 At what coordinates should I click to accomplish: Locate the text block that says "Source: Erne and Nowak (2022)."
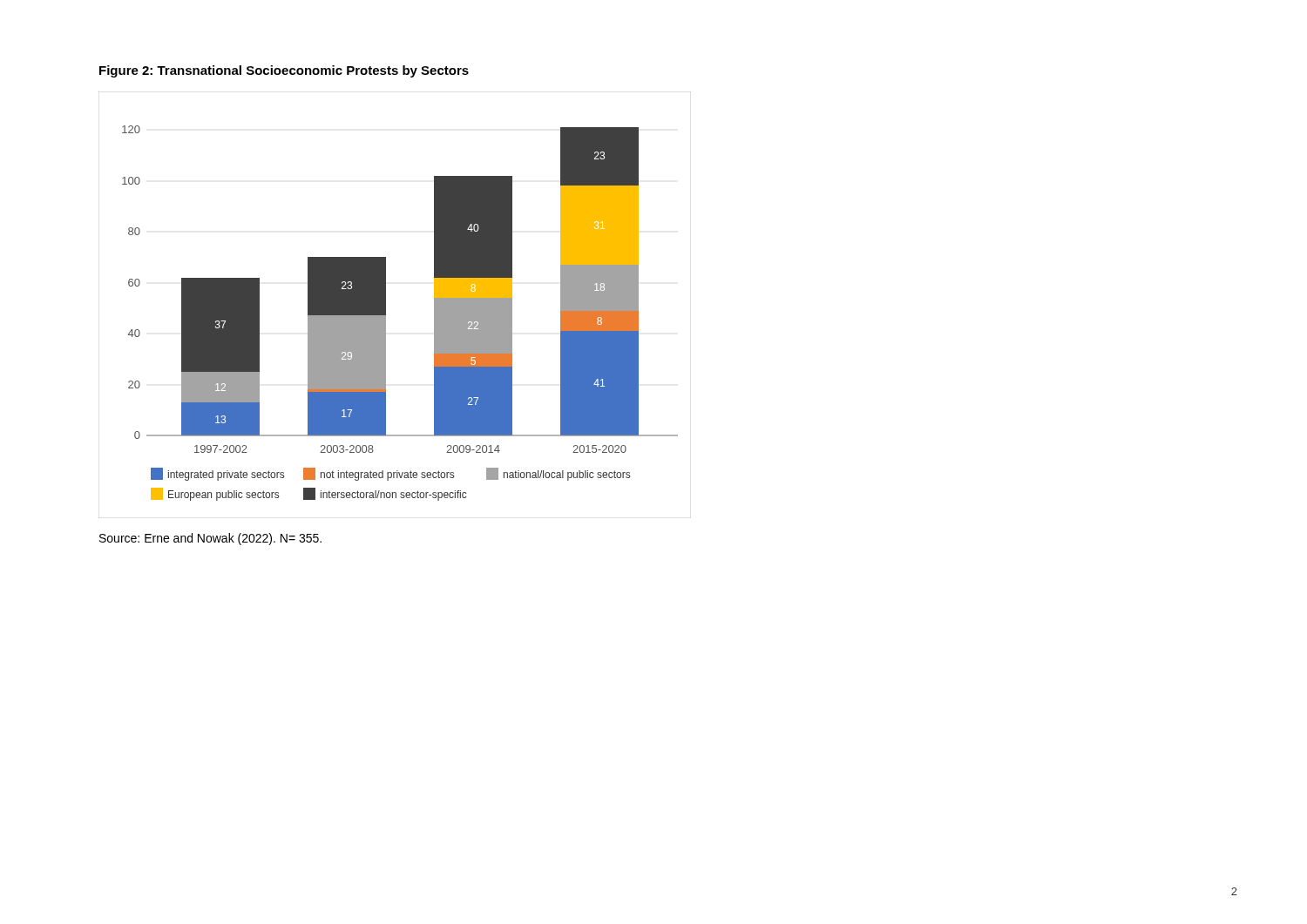[x=210, y=538]
